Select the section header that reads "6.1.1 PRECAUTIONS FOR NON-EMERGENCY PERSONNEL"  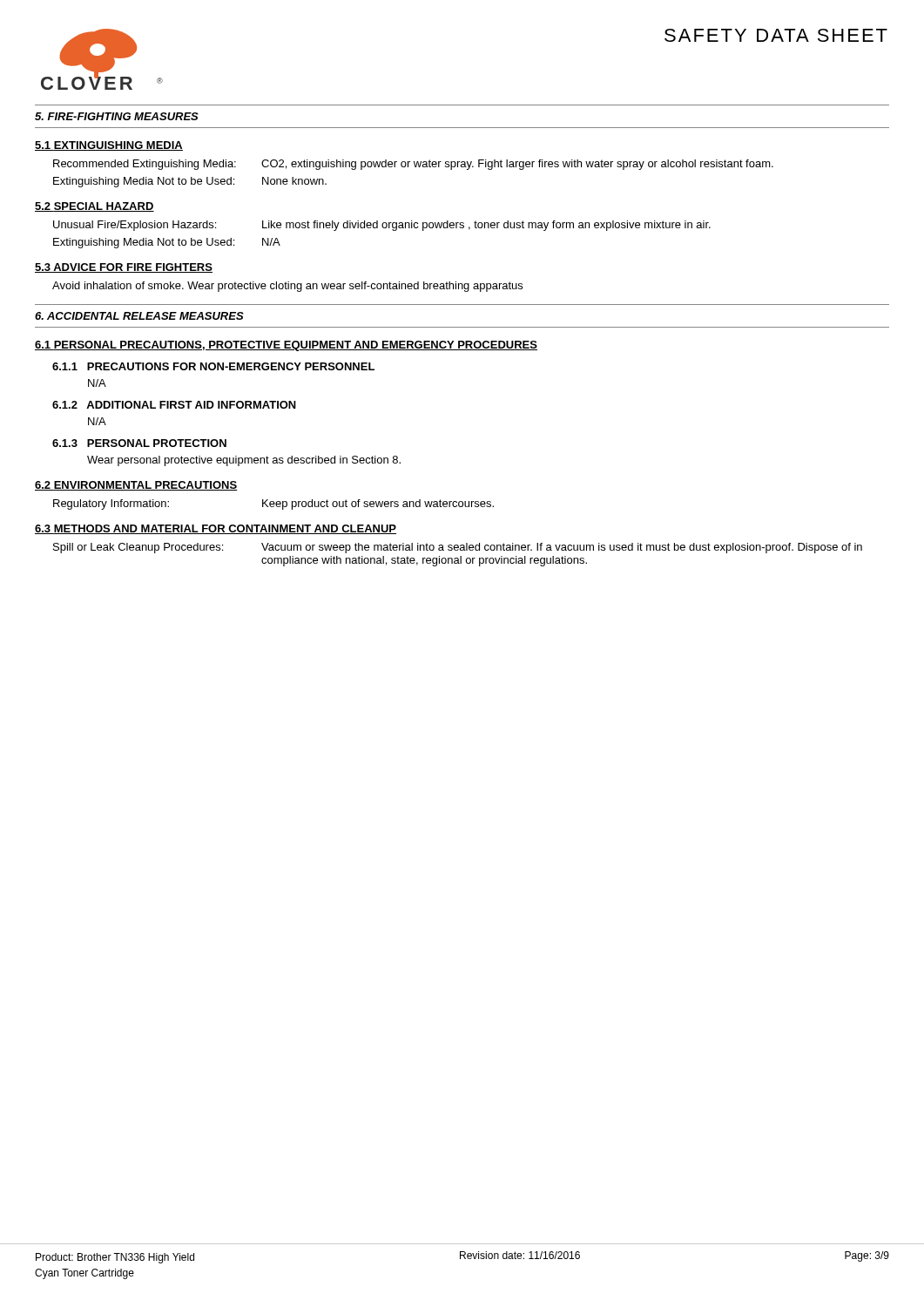(214, 366)
